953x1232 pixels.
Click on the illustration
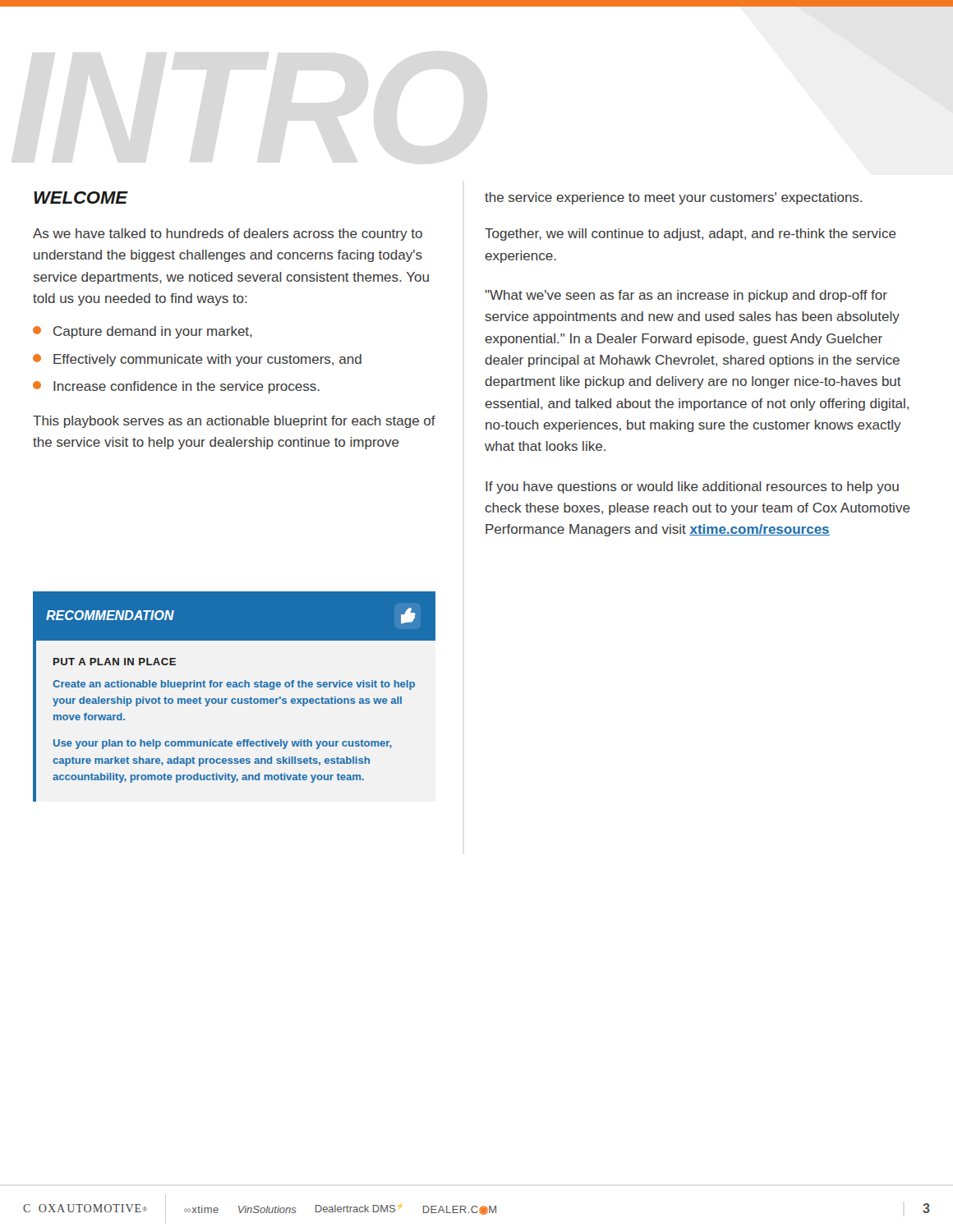[x=476, y=91]
